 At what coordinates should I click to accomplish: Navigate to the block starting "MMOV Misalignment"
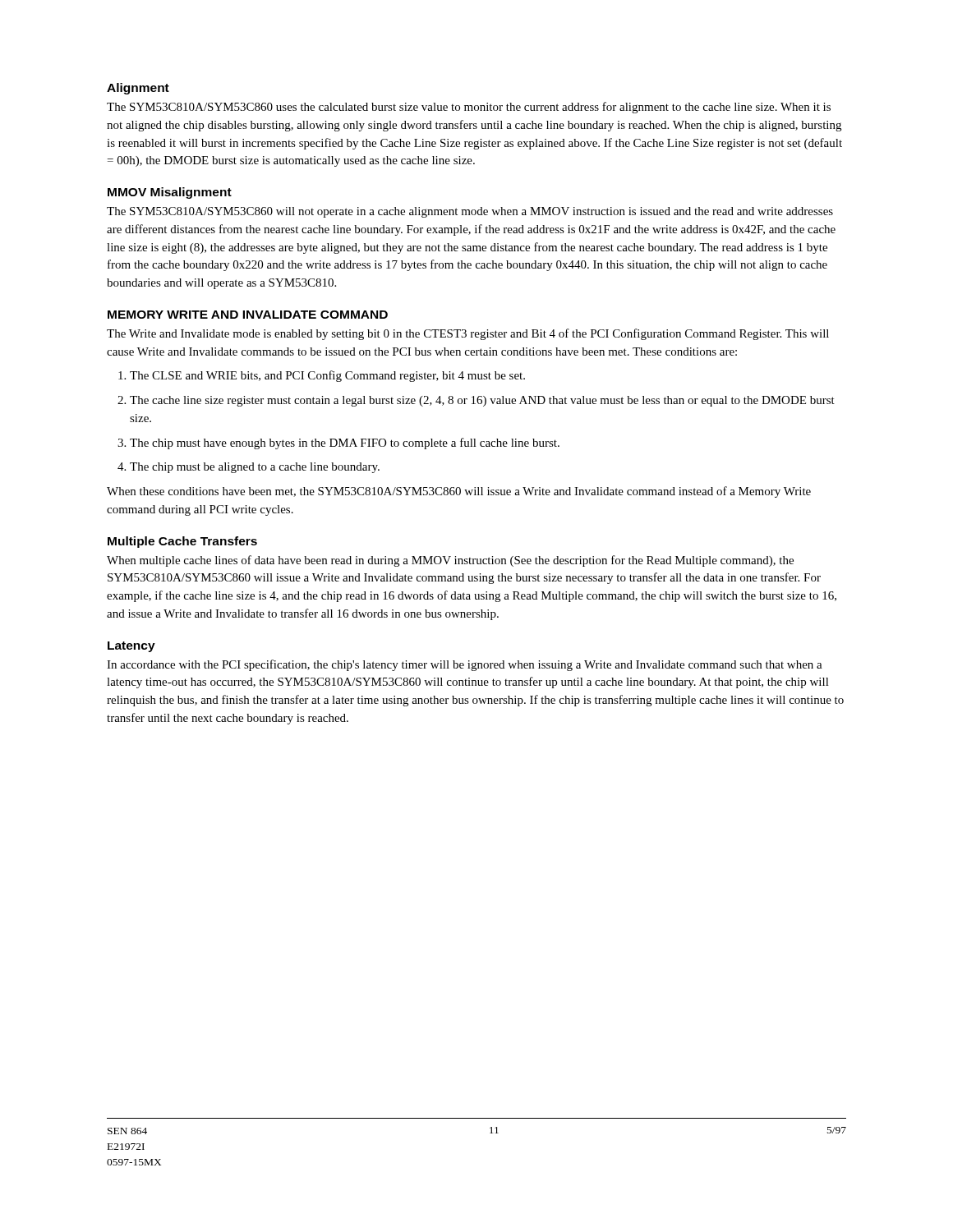coord(169,192)
